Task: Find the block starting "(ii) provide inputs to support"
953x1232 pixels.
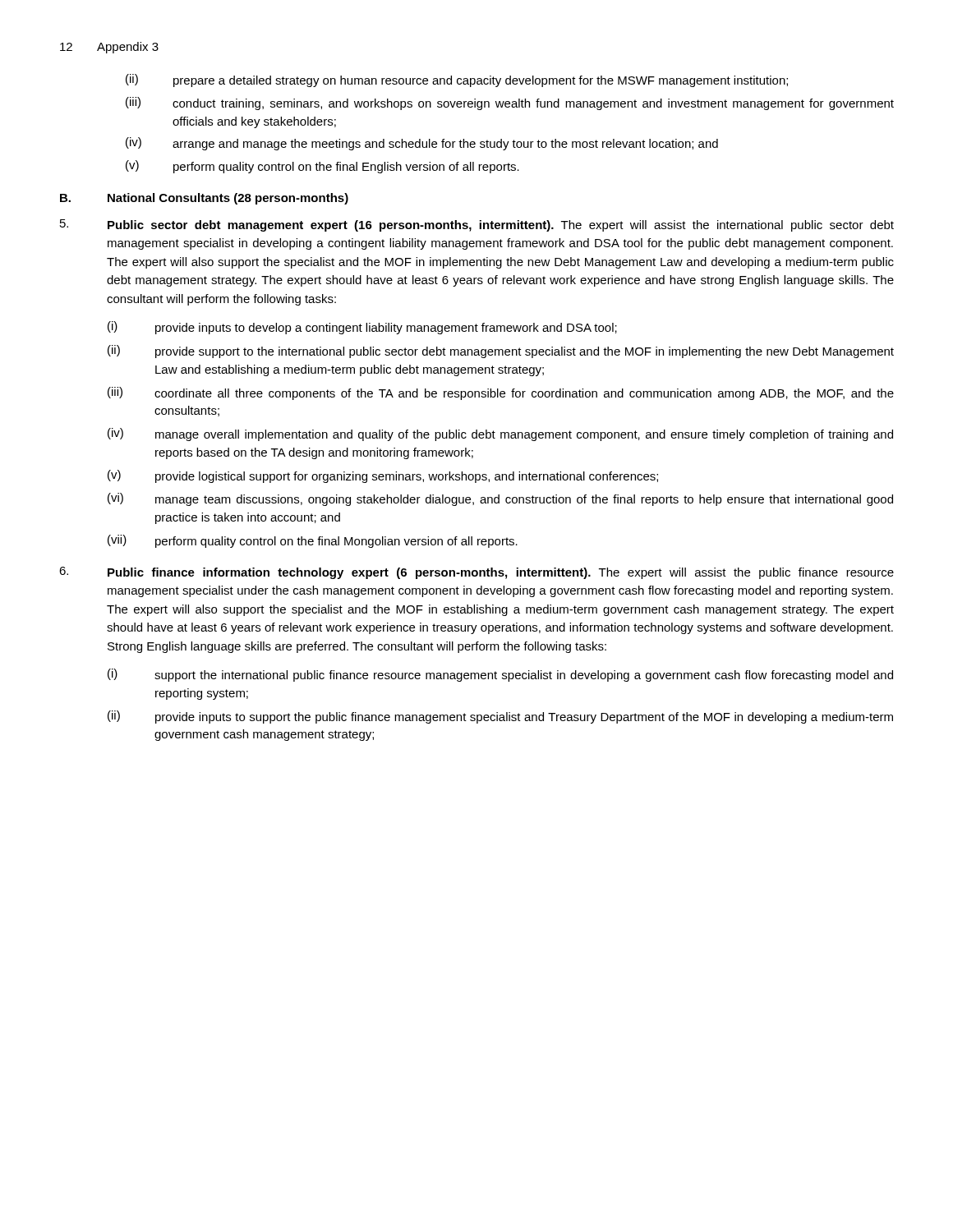Action: 500,725
